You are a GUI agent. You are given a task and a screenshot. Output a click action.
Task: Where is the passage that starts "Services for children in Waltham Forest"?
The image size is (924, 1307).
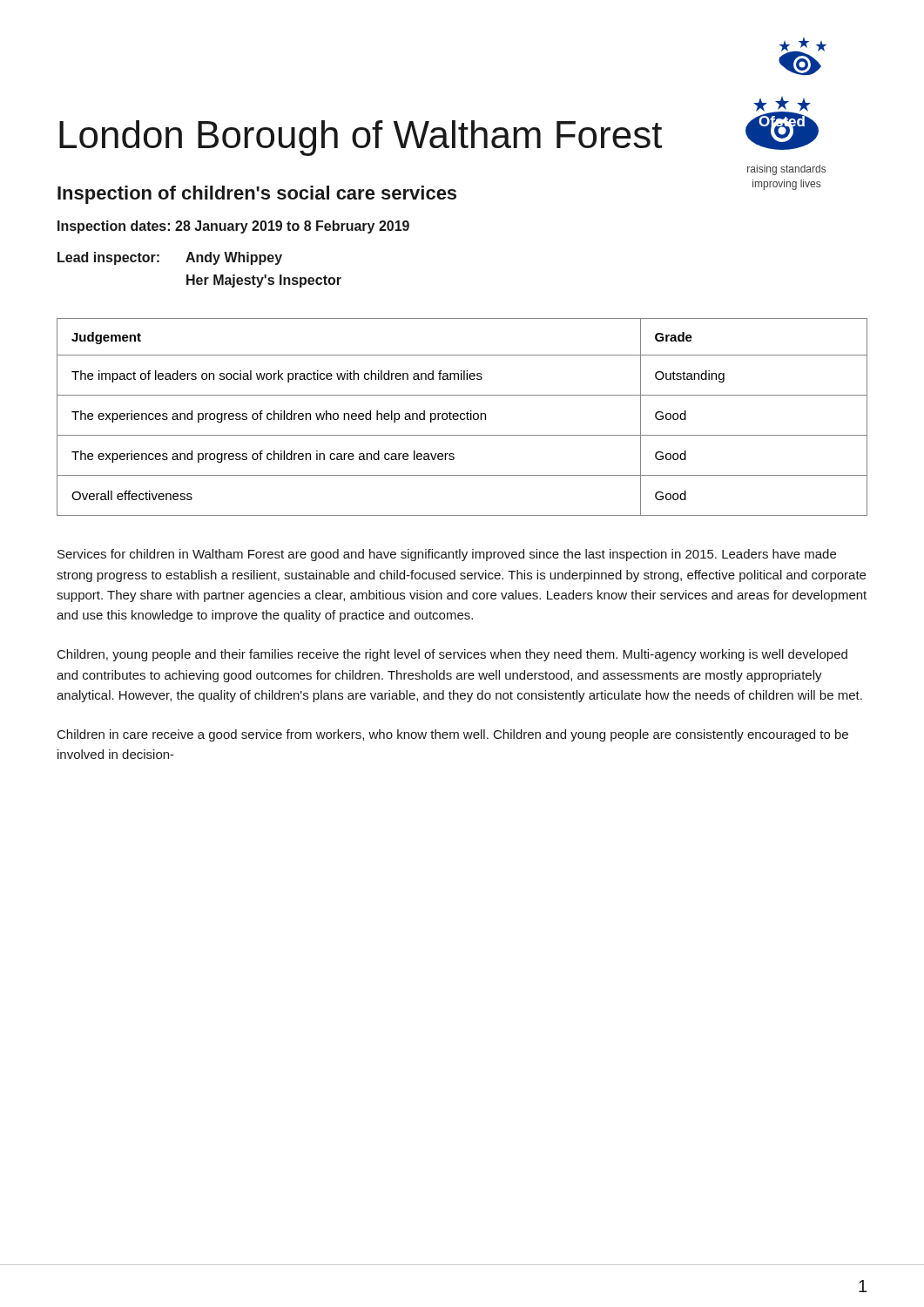(462, 584)
